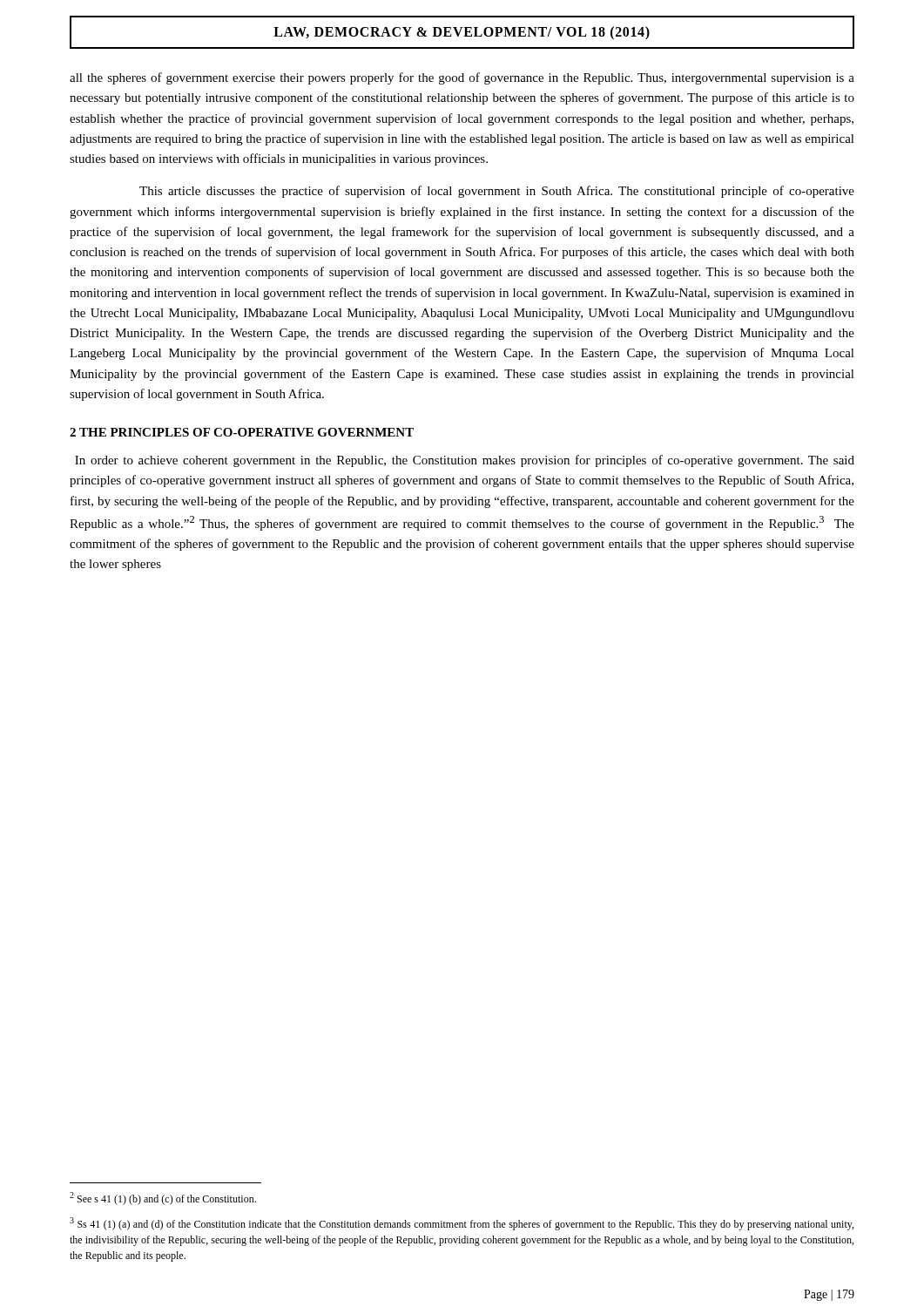The width and height of the screenshot is (924, 1307).
Task: Select the section header that reads "2 THE PRINCIPLES OF"
Action: (242, 432)
